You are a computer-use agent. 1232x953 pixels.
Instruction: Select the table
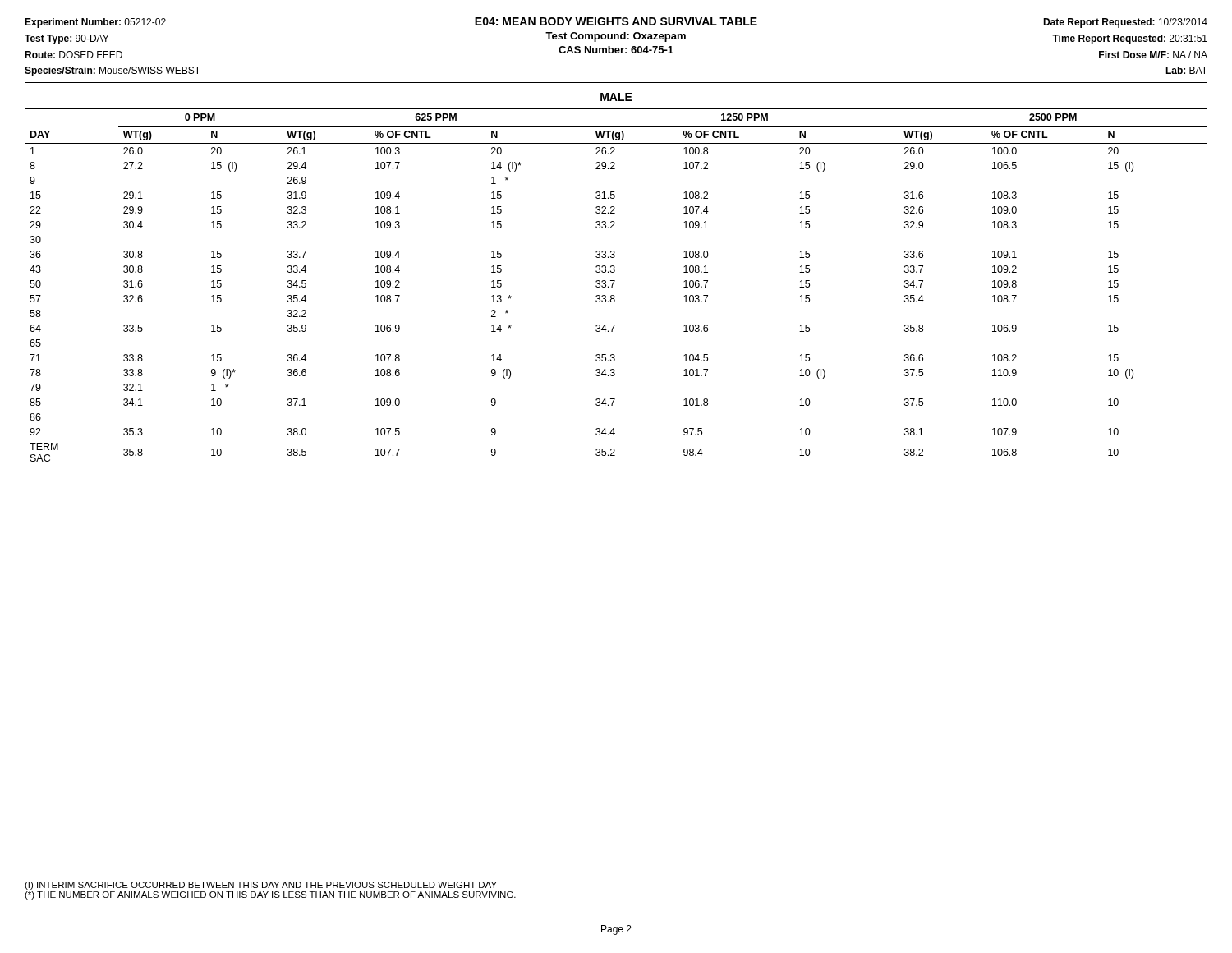[x=616, y=287]
